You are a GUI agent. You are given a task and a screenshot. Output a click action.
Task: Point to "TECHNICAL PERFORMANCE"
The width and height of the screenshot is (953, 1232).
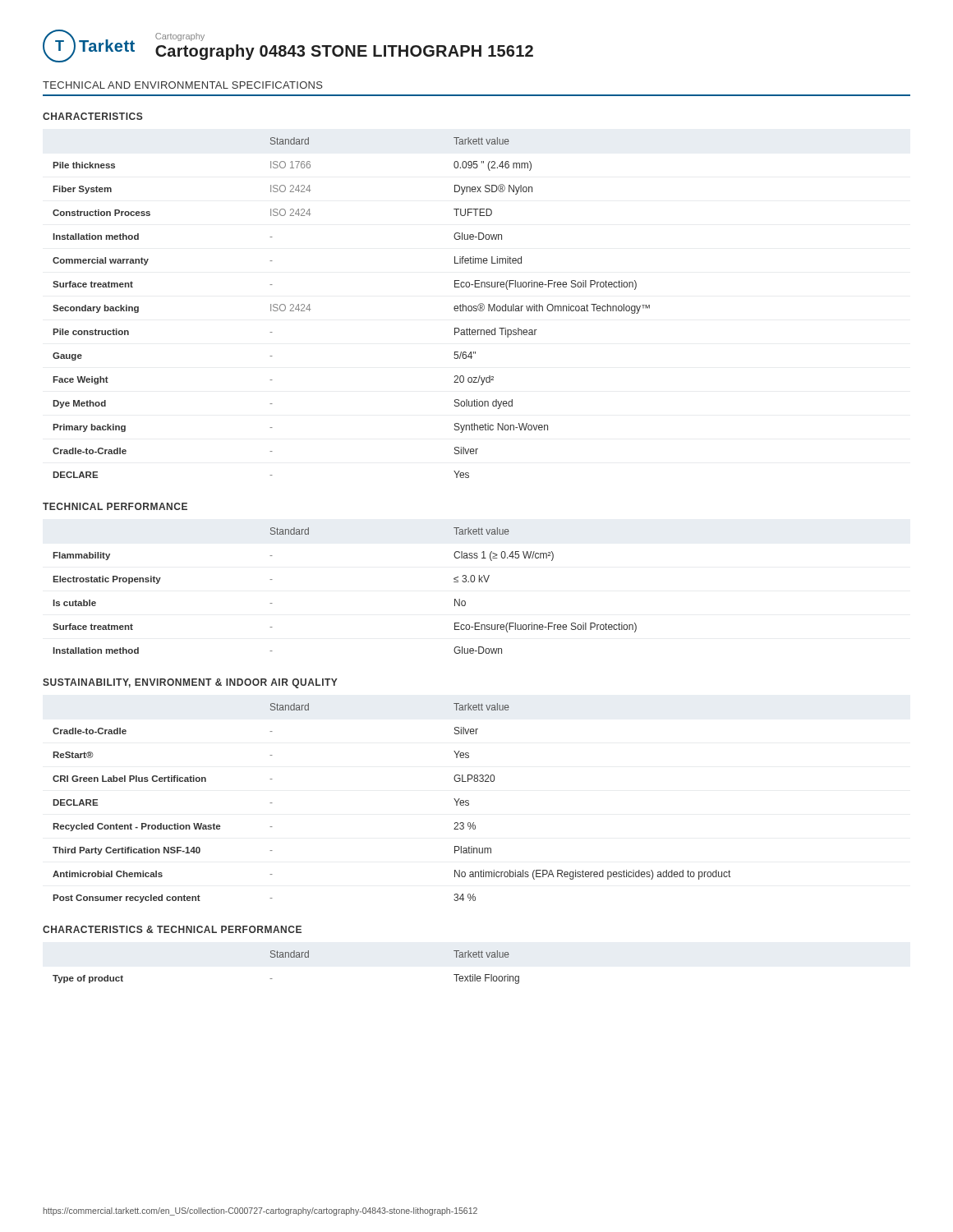click(115, 507)
